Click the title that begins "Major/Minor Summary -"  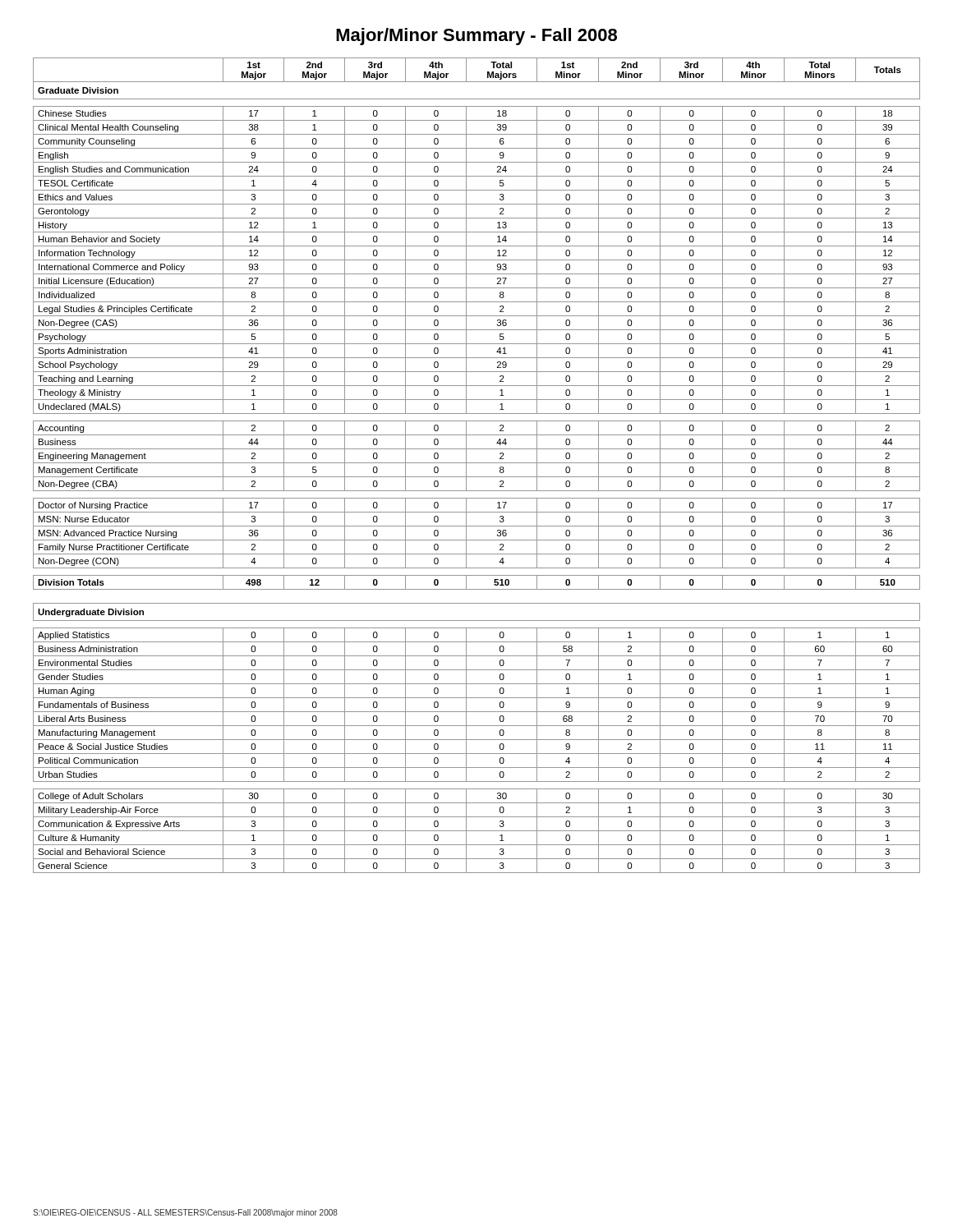[476, 35]
